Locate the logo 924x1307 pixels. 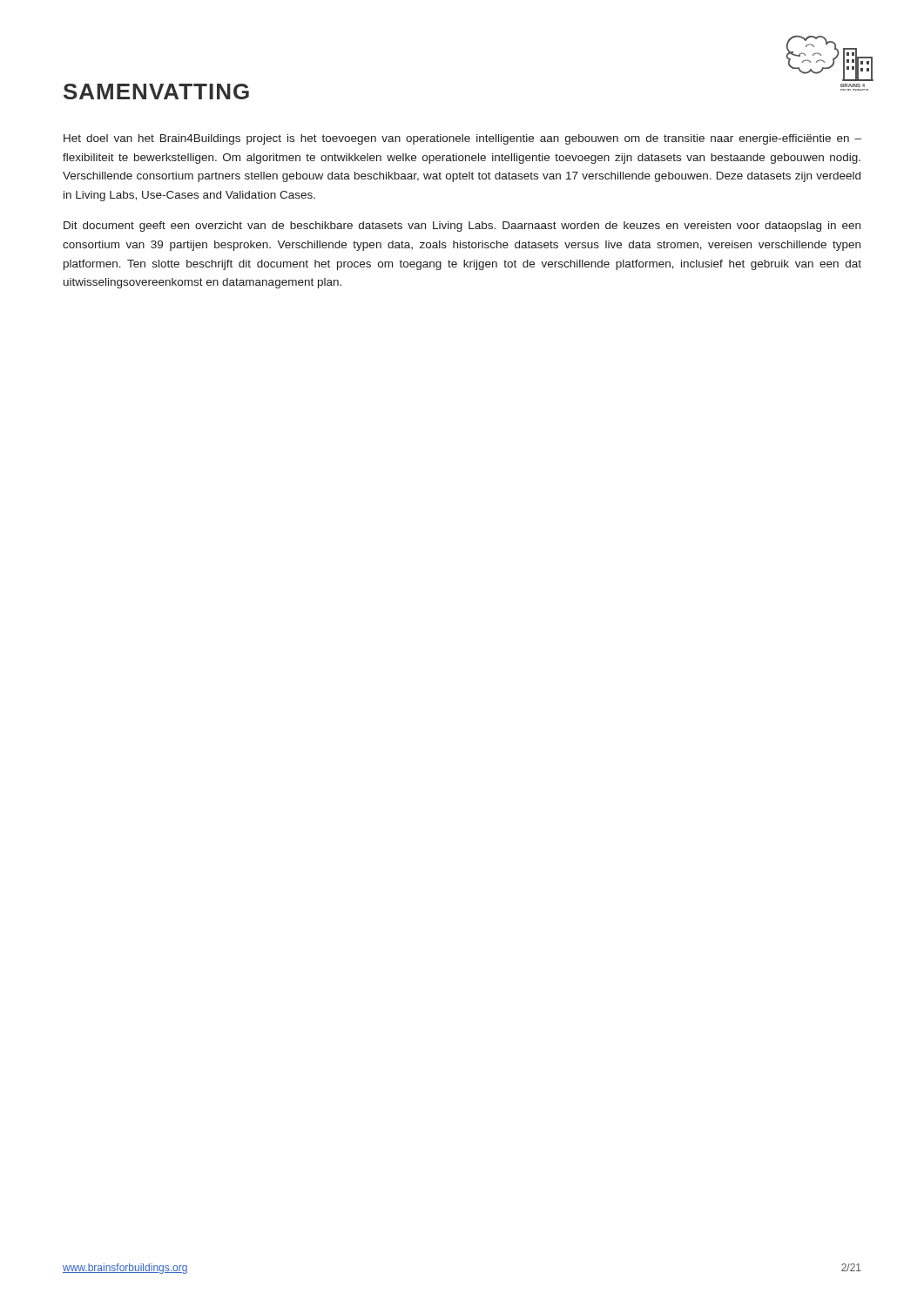pyautogui.click(x=829, y=61)
